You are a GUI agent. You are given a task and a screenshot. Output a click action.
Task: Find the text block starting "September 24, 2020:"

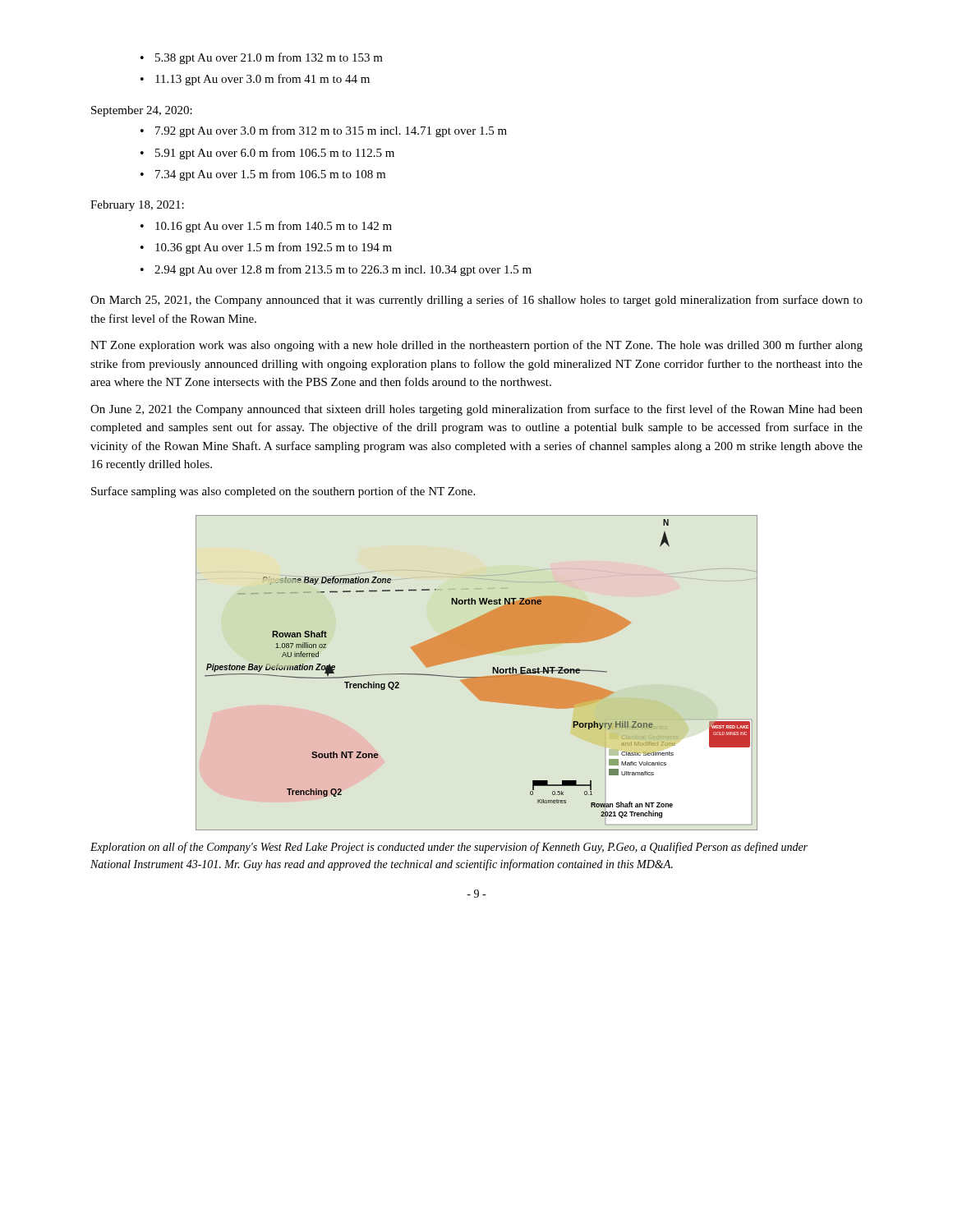pyautogui.click(x=142, y=110)
